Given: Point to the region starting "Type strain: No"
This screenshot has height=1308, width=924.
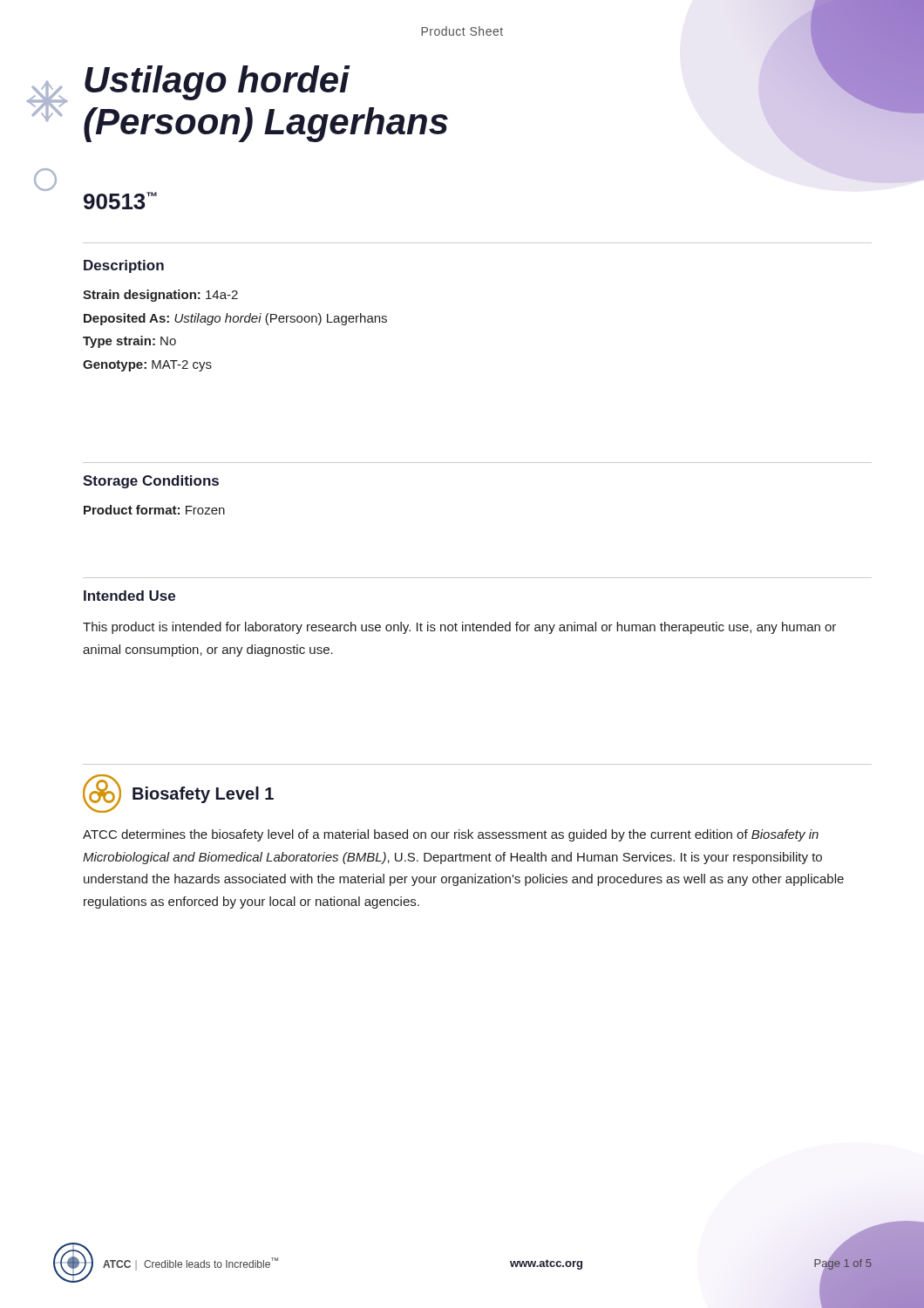Looking at the screenshot, I should coord(130,341).
